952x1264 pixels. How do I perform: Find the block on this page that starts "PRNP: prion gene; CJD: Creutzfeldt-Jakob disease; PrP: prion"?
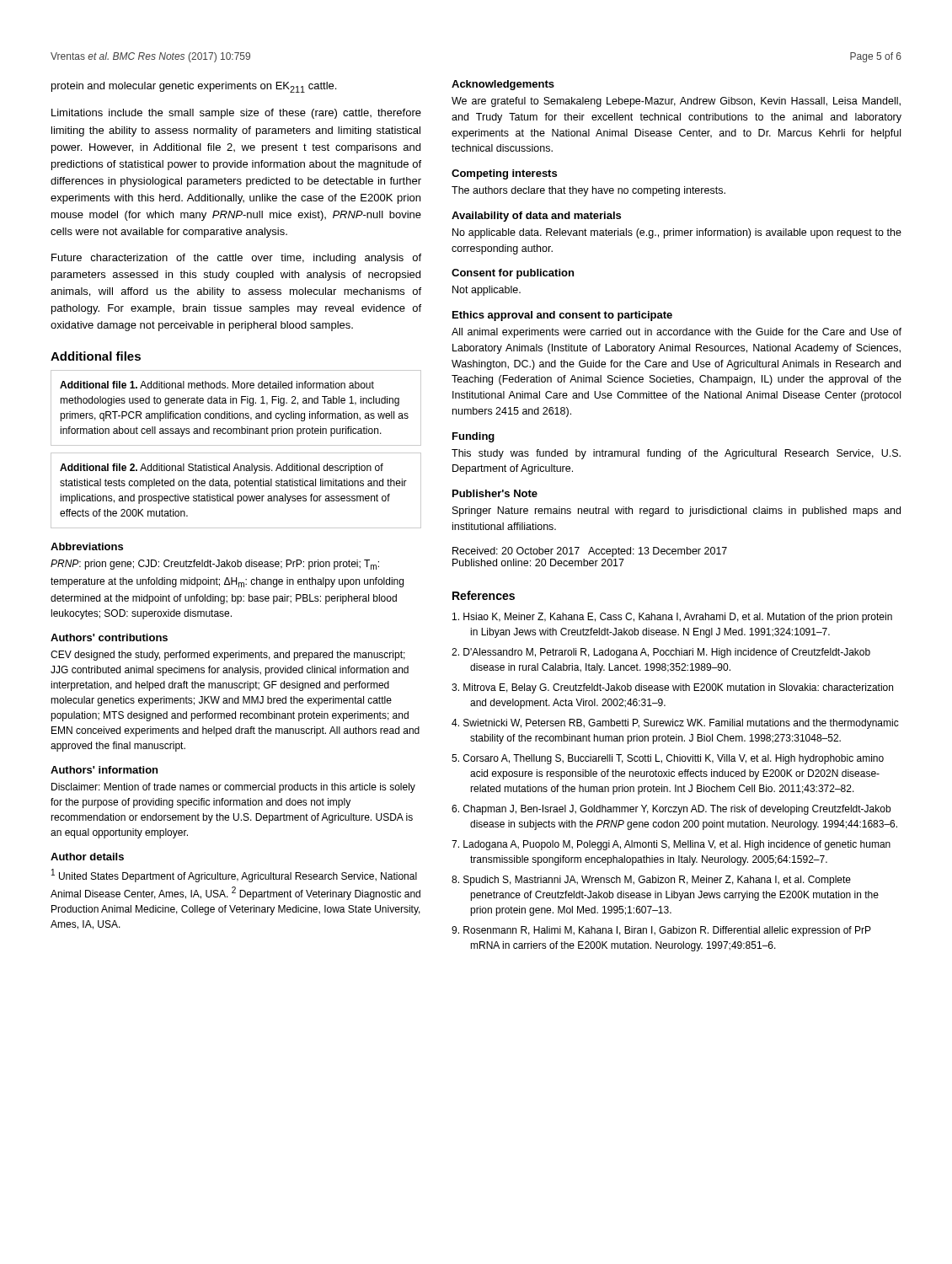coord(236,589)
